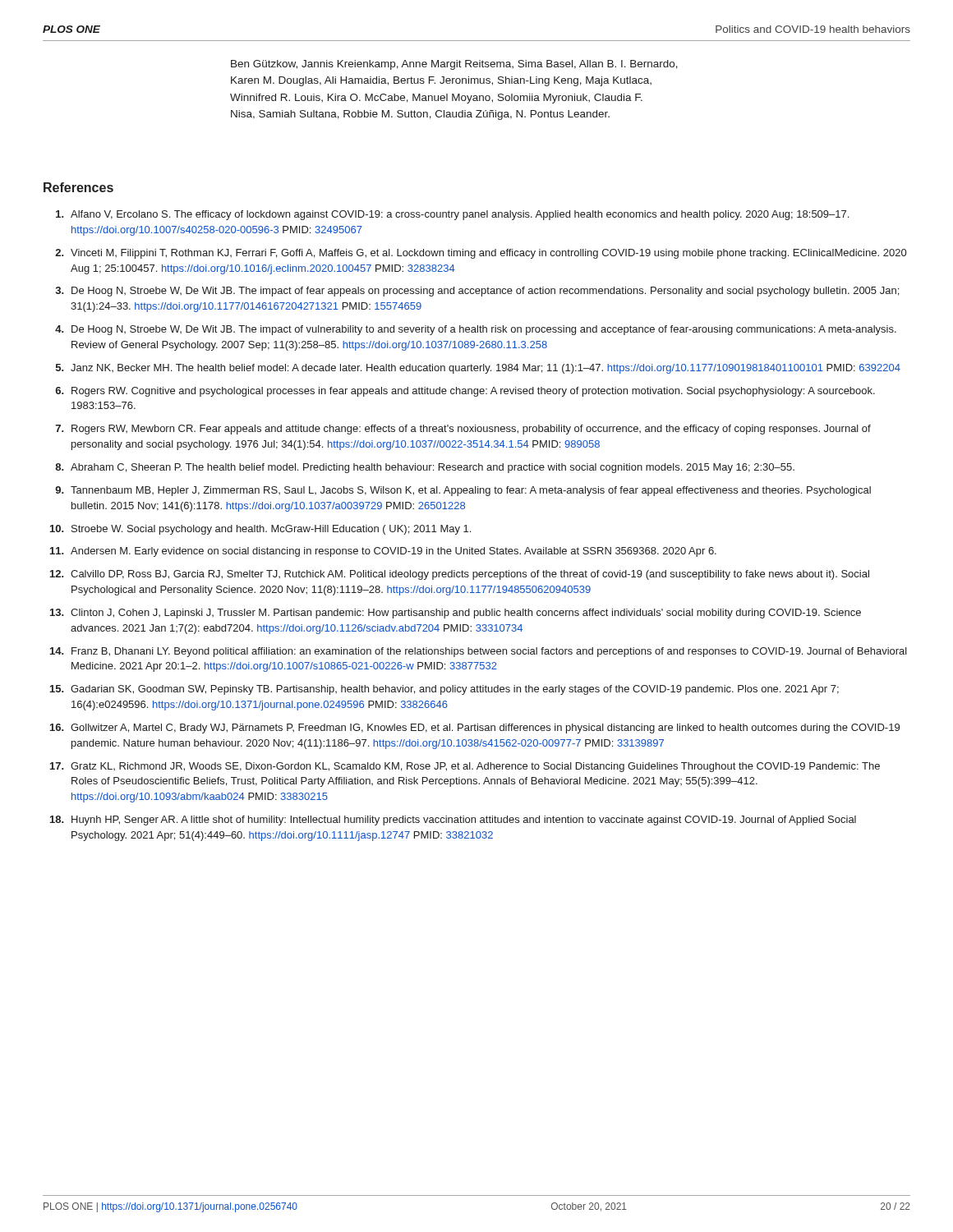Find the element starting "17. Gratz KL, Richmond JR,"
This screenshot has height=1232, width=953.
point(476,782)
